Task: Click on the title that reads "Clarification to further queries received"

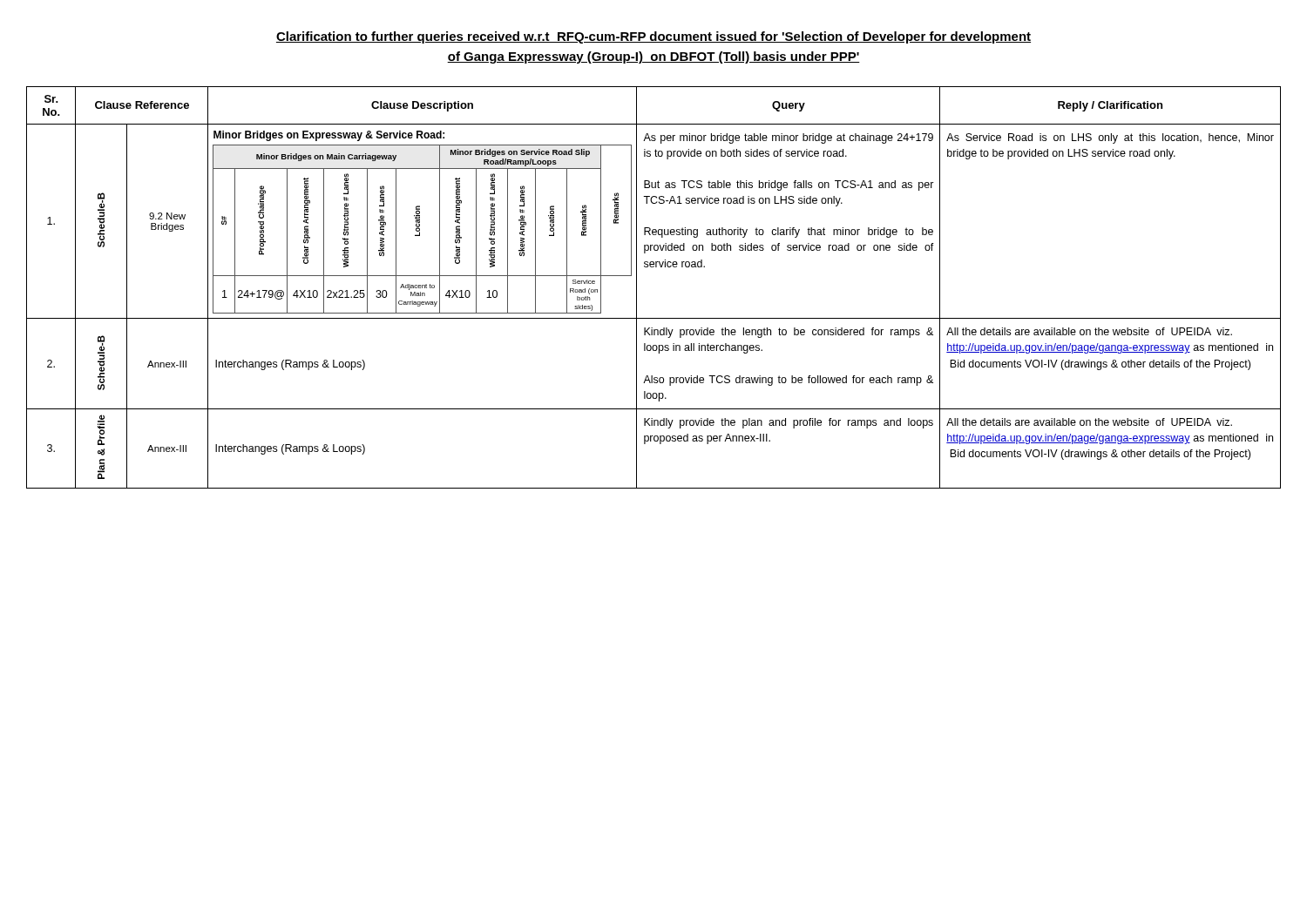Action: pyautogui.click(x=654, y=46)
